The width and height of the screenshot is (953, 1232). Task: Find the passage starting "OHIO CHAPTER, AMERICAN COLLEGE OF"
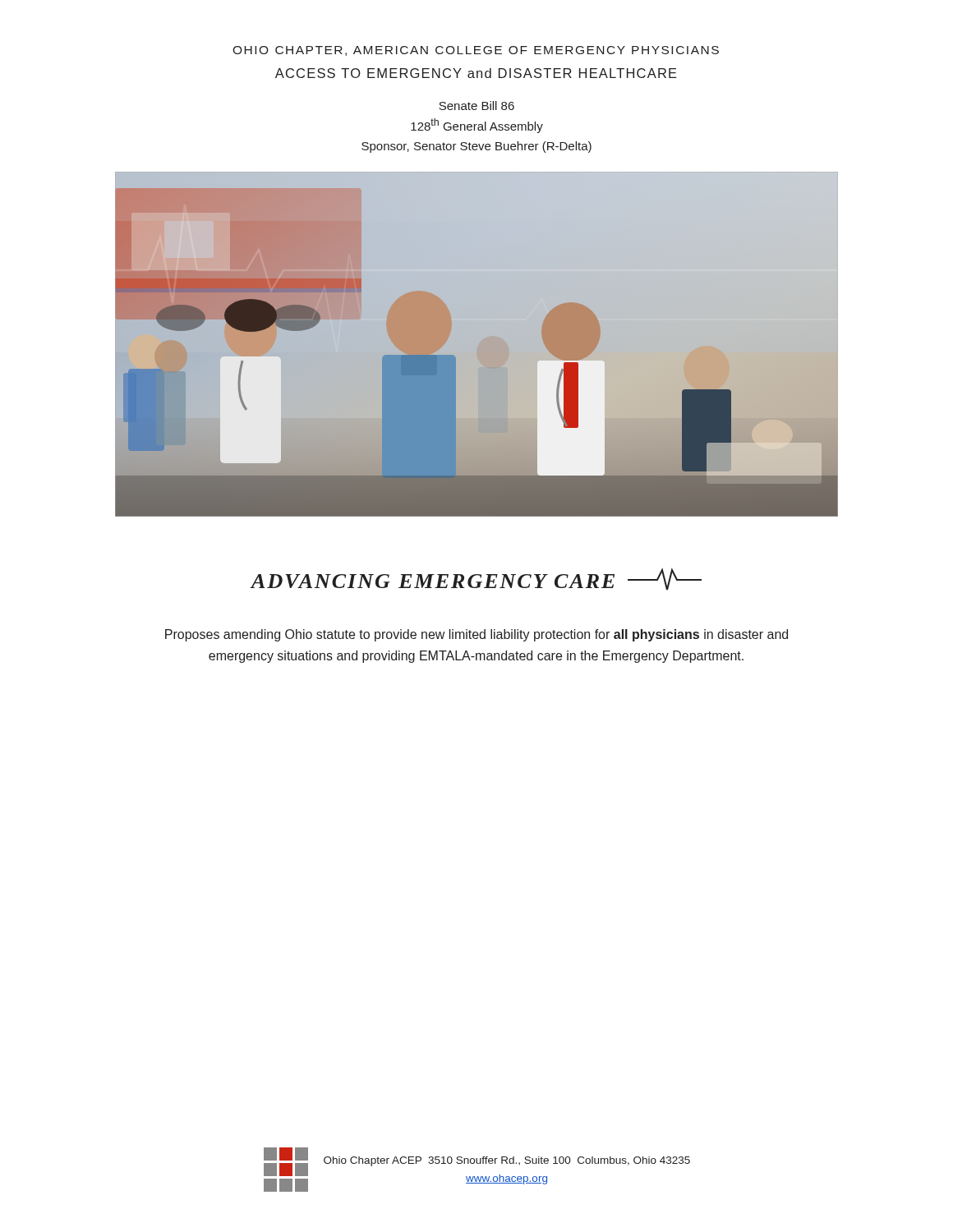pos(476,50)
